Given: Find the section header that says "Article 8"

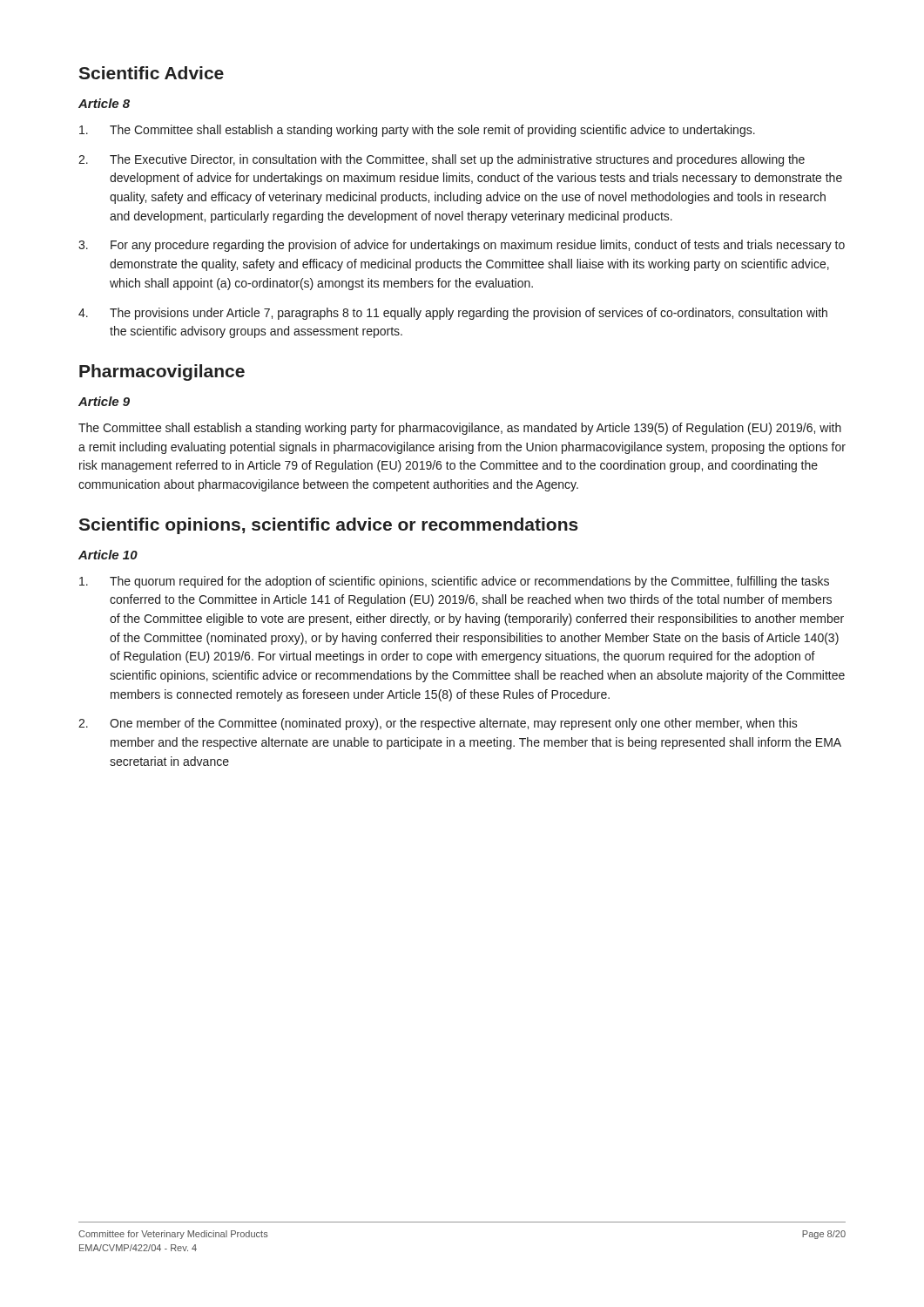Looking at the screenshot, I should (104, 103).
